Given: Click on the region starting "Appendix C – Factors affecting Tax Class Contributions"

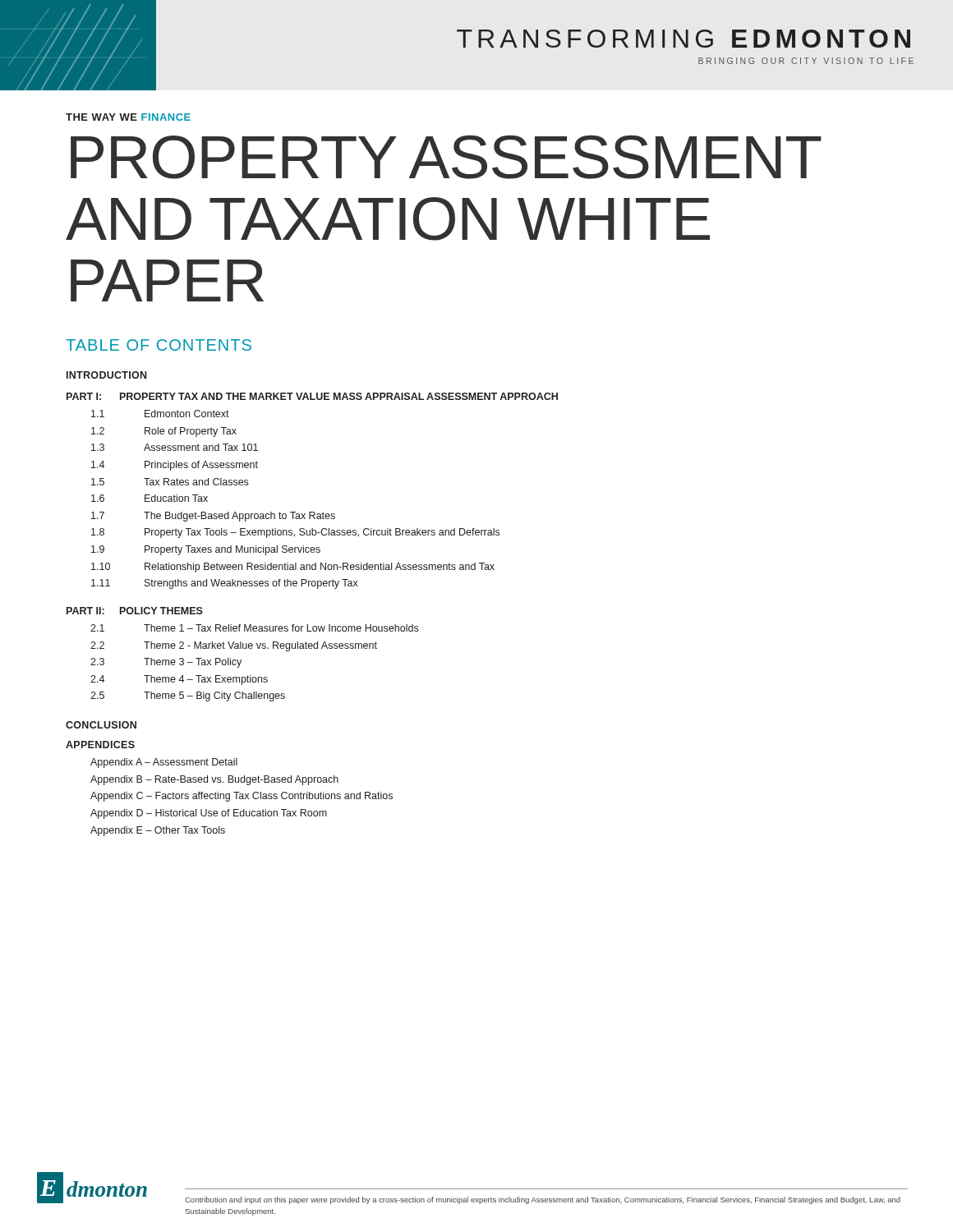Looking at the screenshot, I should [242, 796].
